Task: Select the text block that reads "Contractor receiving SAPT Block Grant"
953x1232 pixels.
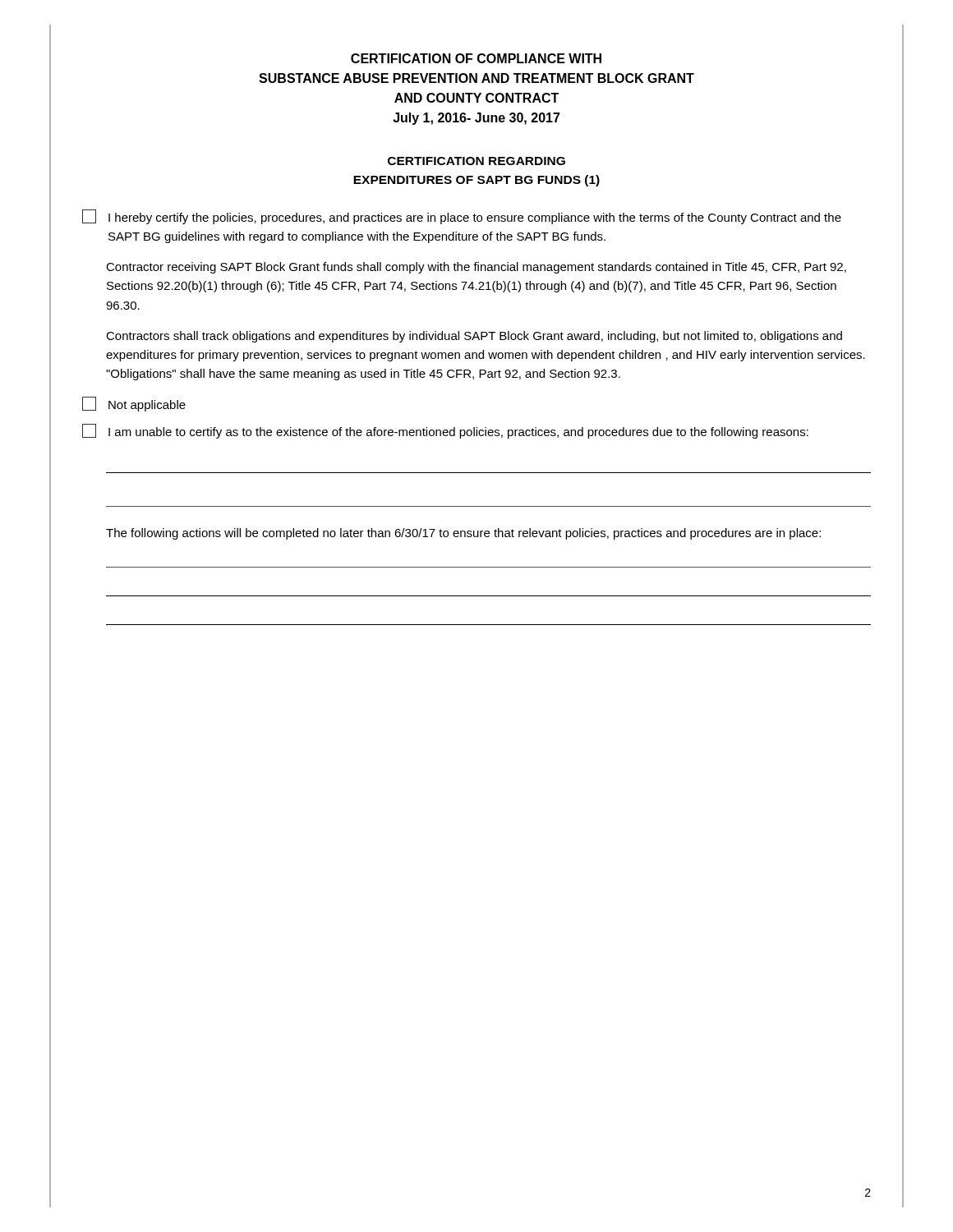Action: (476, 286)
